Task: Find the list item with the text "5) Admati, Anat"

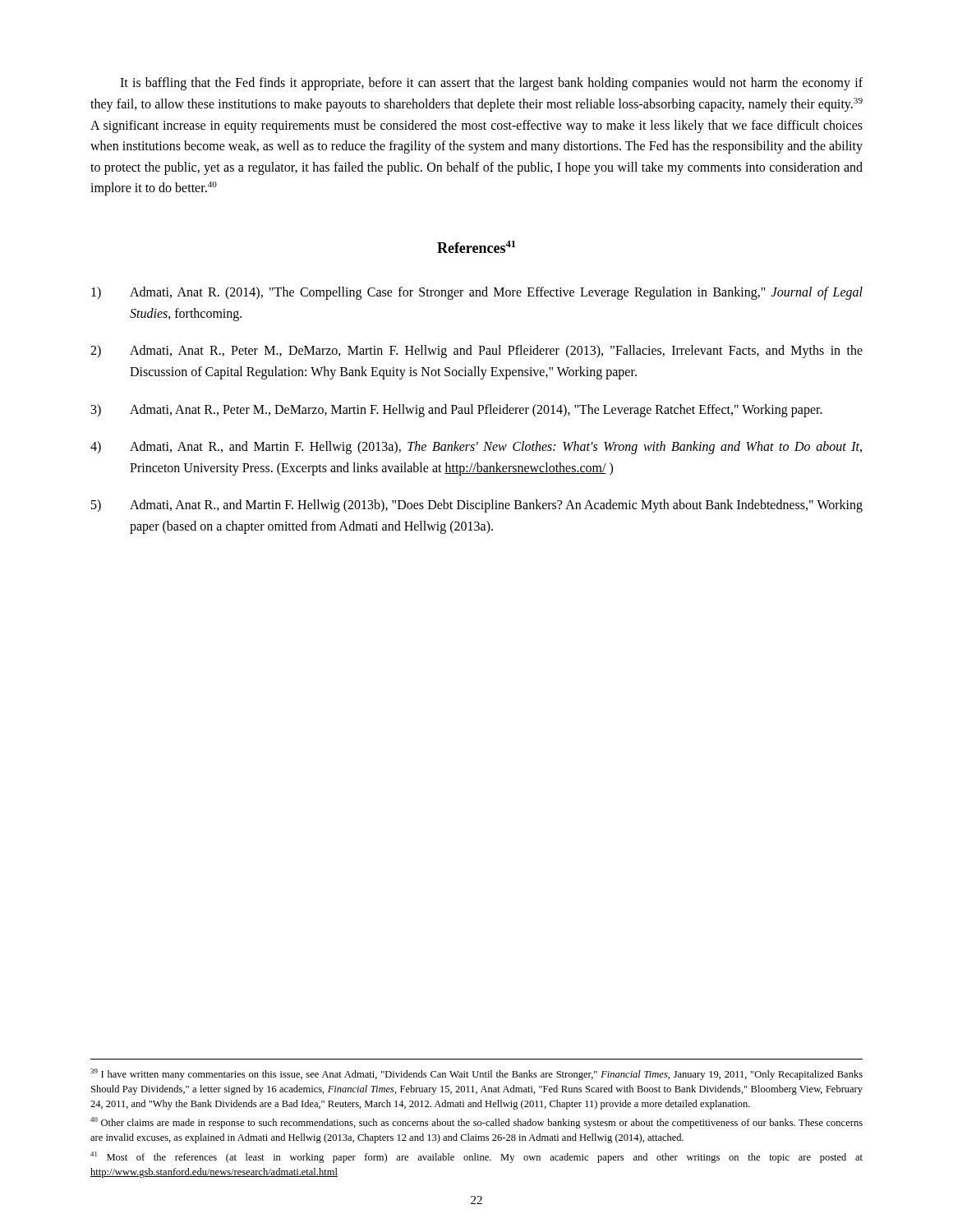Action: click(476, 516)
